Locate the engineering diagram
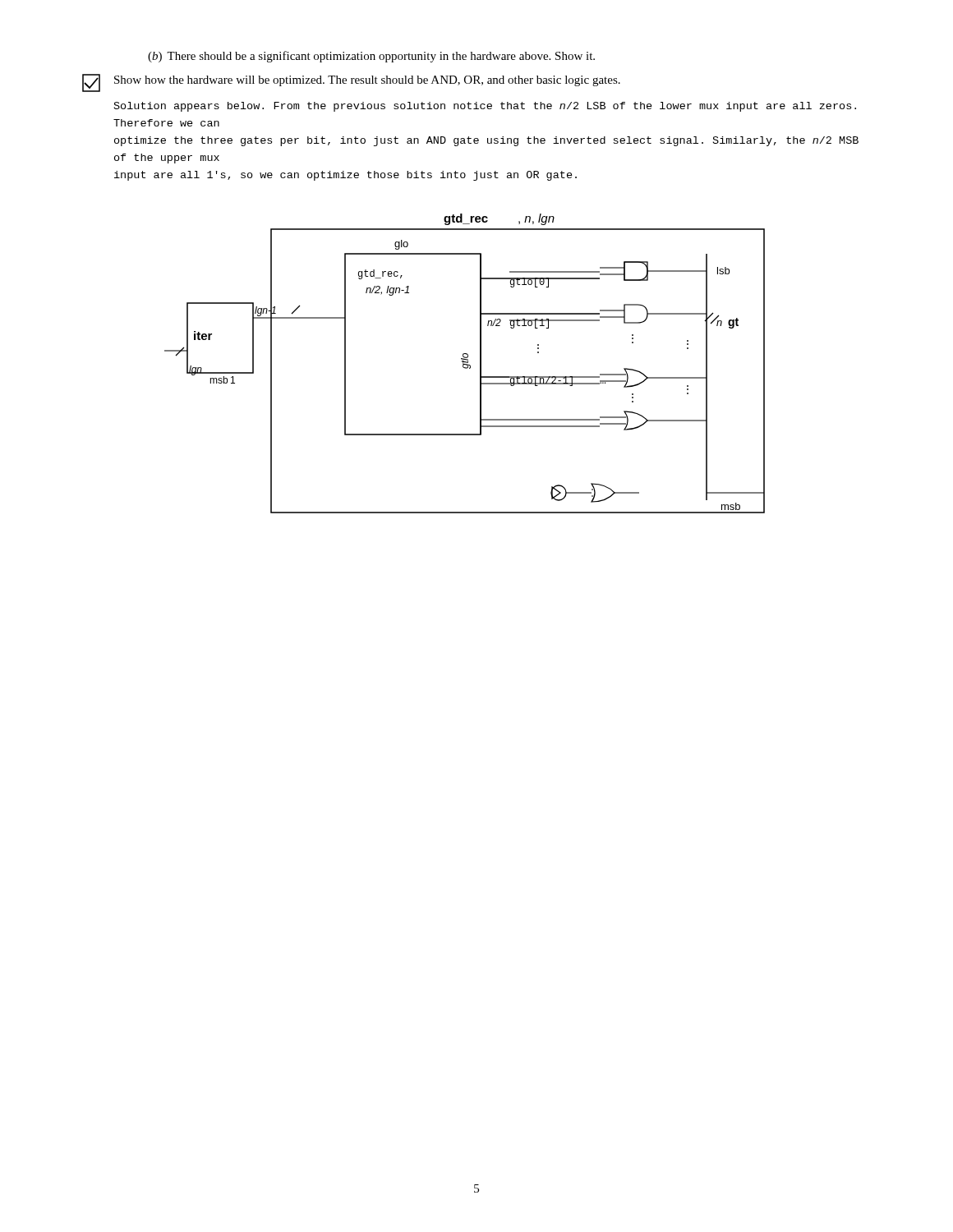The width and height of the screenshot is (953, 1232). coord(476,364)
